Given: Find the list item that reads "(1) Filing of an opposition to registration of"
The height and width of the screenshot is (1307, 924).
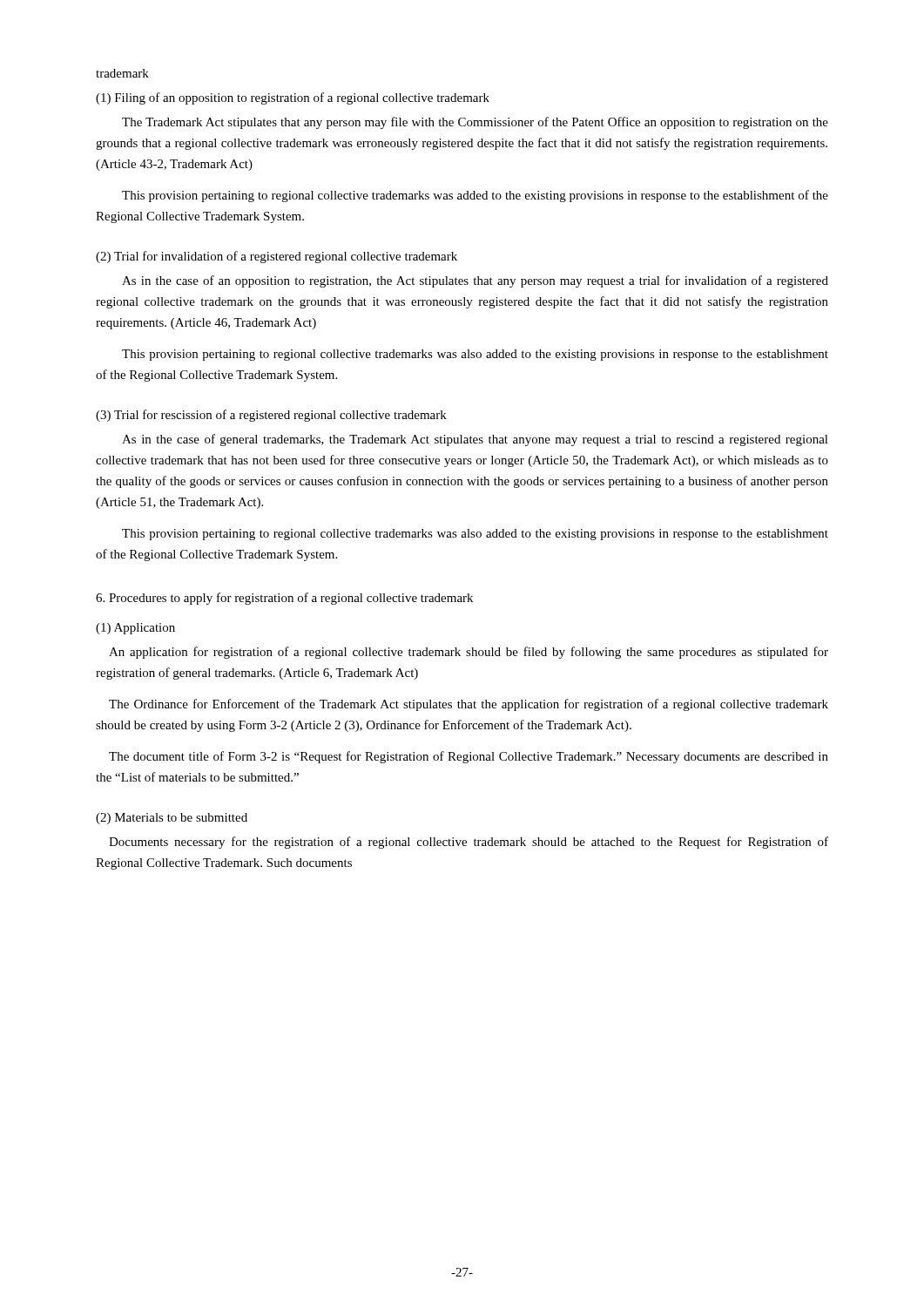Looking at the screenshot, I should tap(462, 98).
